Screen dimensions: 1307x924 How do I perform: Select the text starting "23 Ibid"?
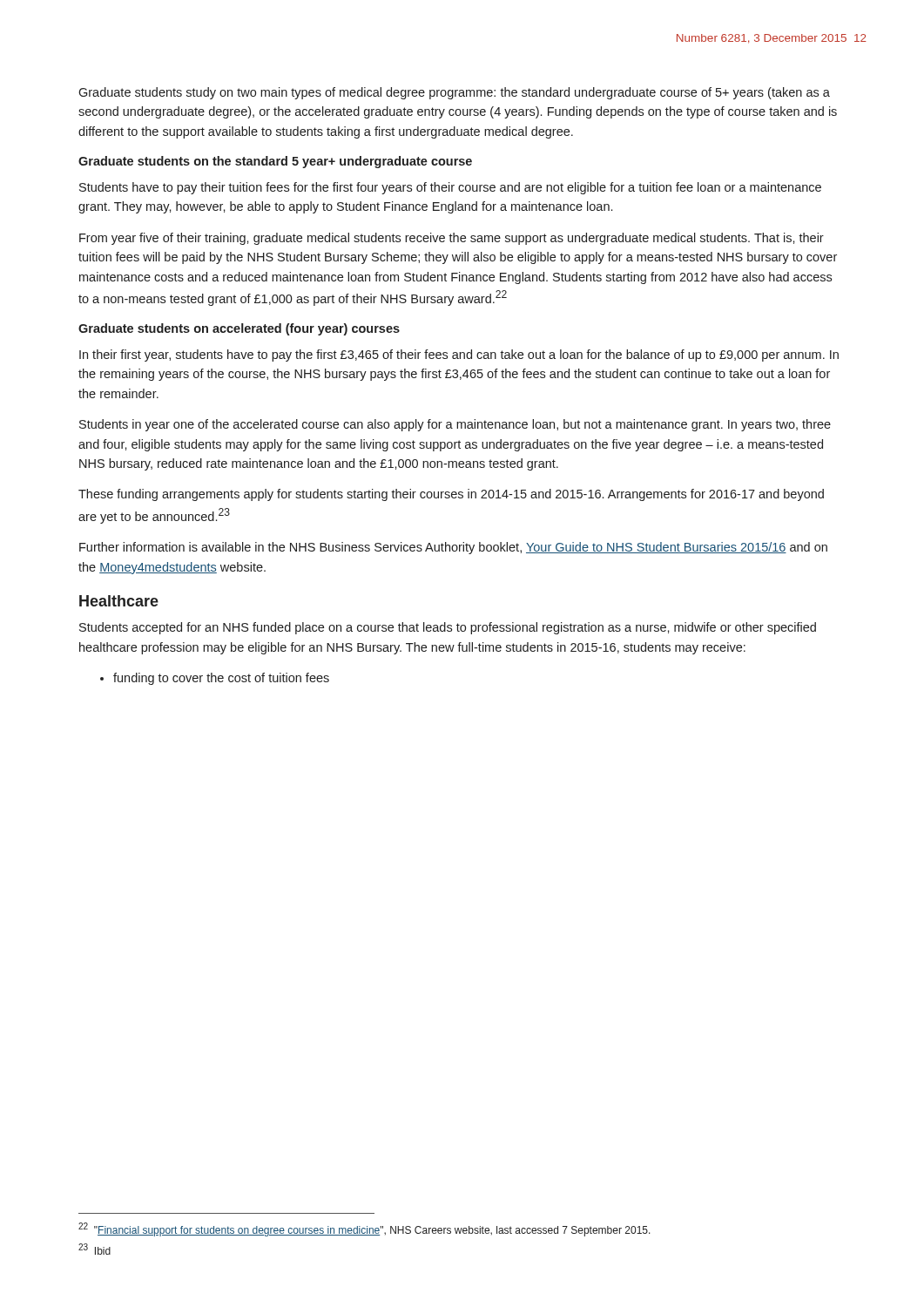(x=95, y=1250)
